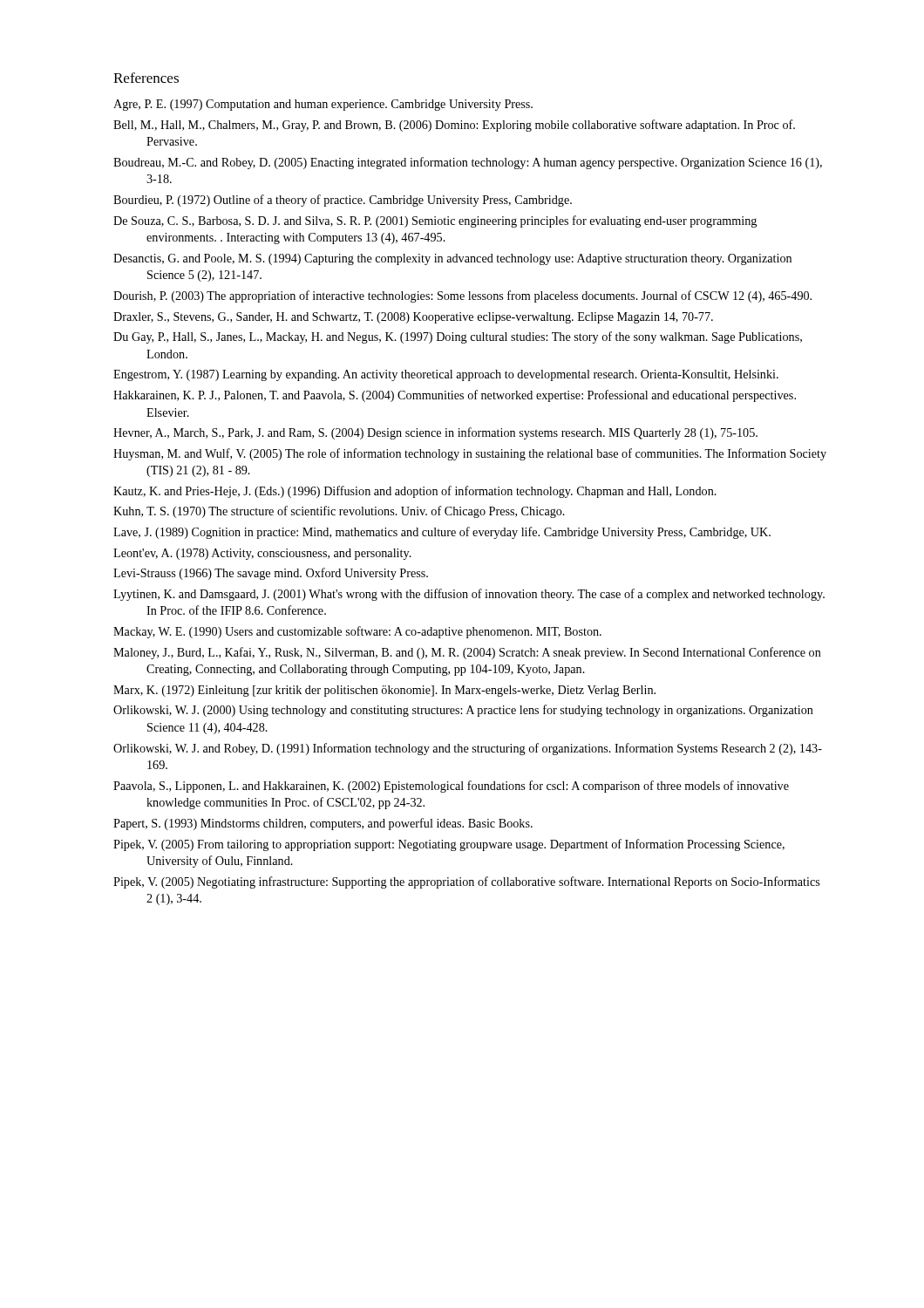Locate the block of text that opens with "Maloney, J., Burd,"
This screenshot has width=924, height=1308.
pyautogui.click(x=467, y=660)
